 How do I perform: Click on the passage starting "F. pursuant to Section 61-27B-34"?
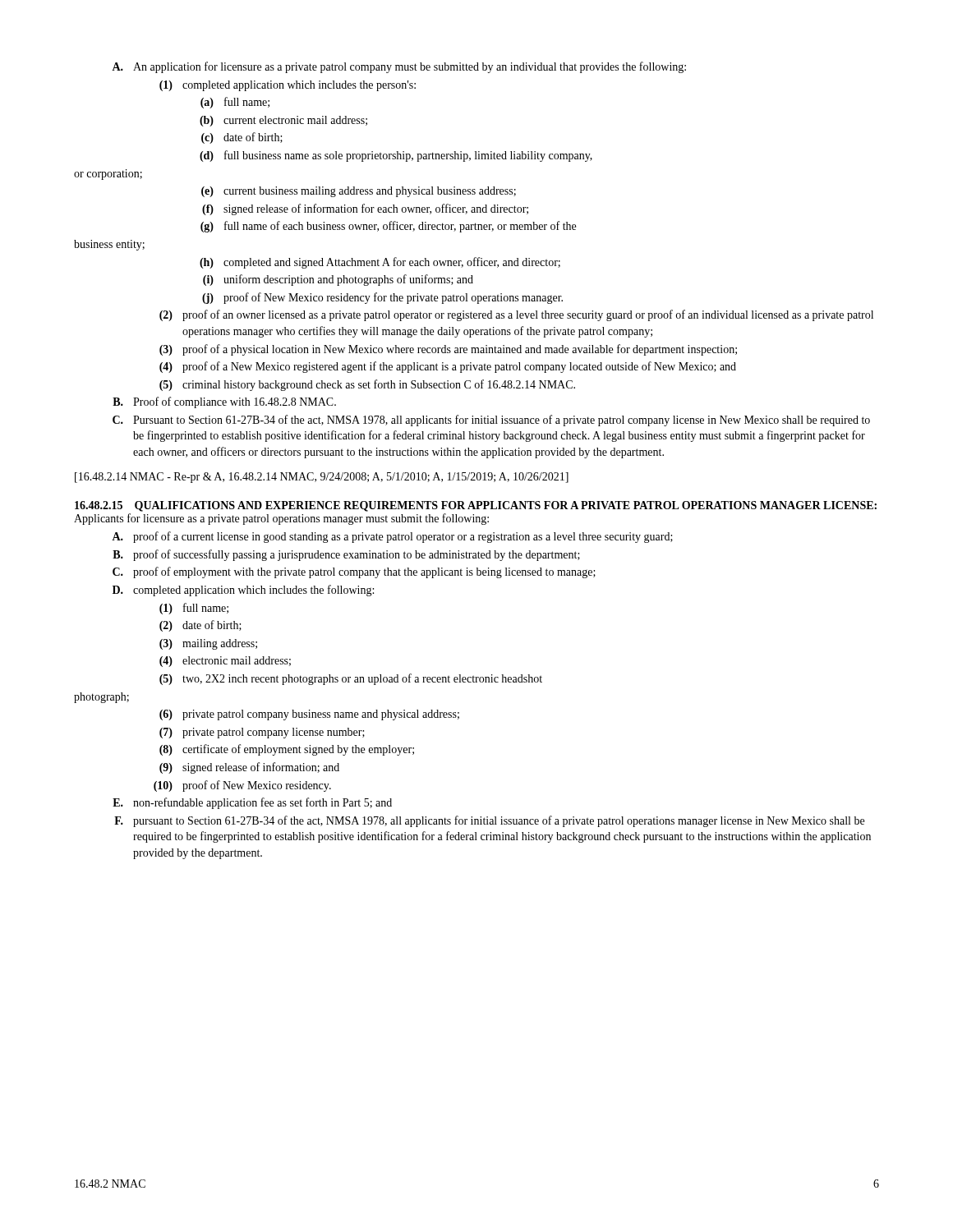tap(476, 837)
